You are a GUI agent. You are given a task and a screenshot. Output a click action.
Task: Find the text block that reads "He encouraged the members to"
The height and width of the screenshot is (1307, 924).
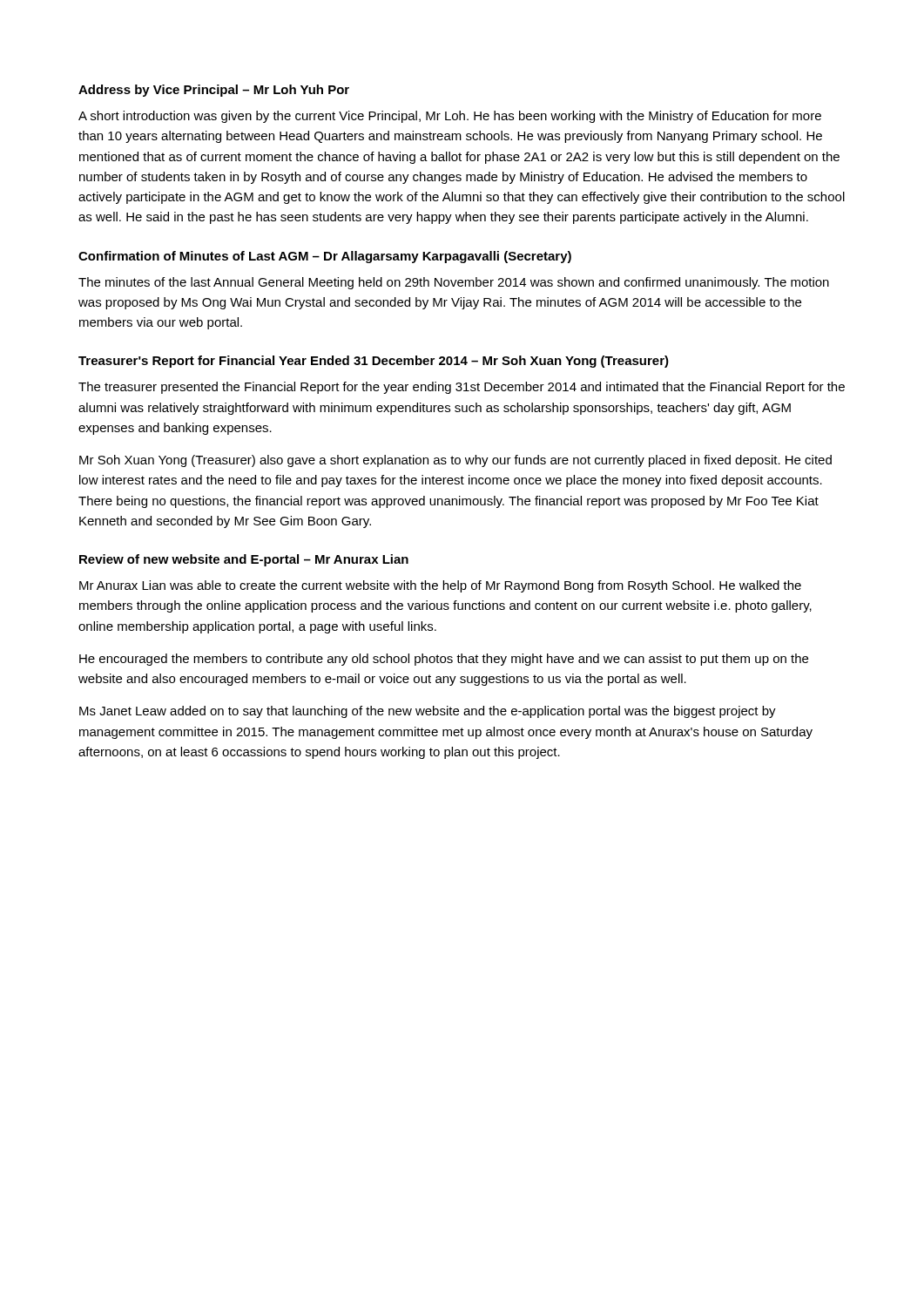[444, 668]
